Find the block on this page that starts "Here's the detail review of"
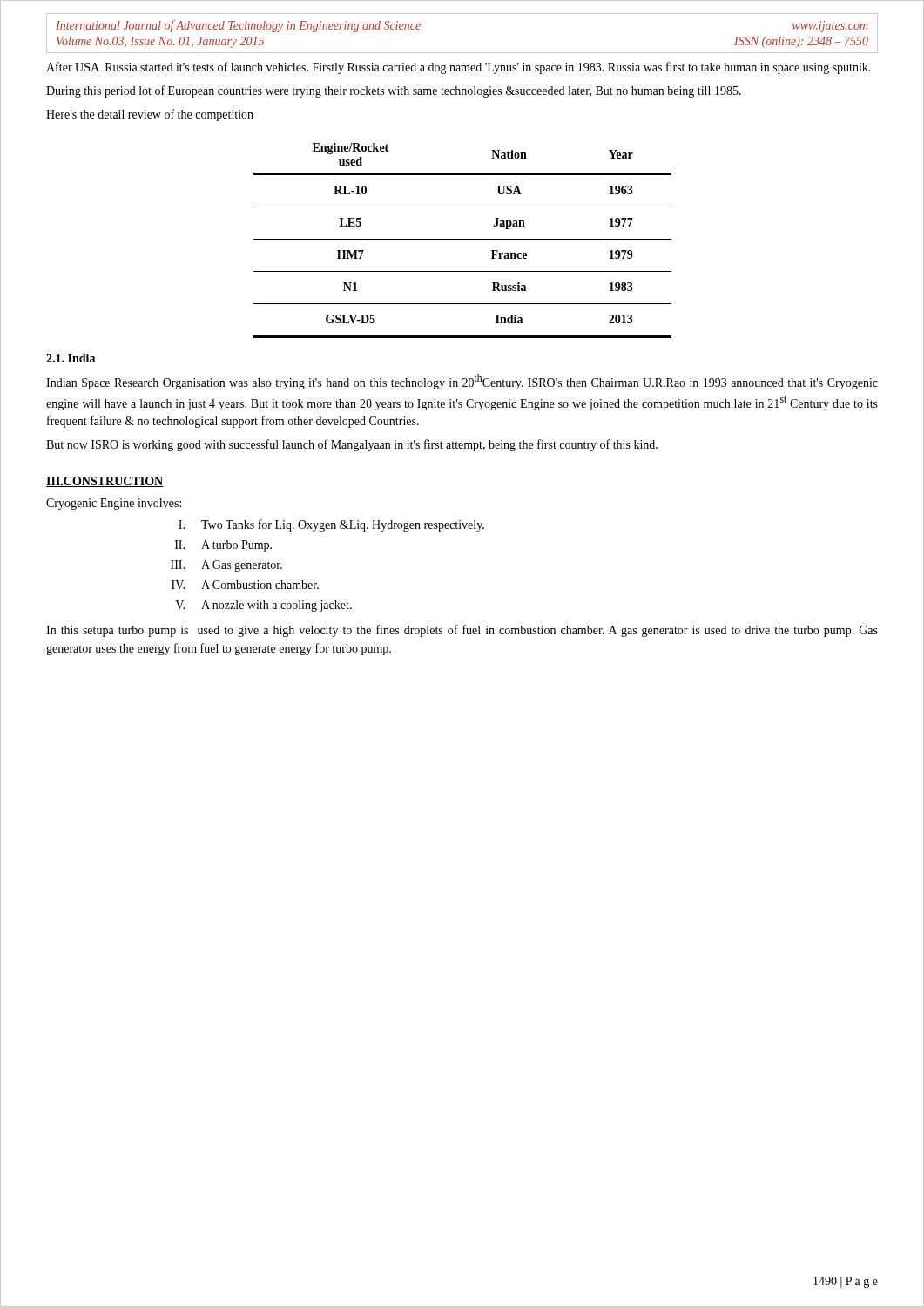Viewport: 924px width, 1307px height. [x=150, y=115]
